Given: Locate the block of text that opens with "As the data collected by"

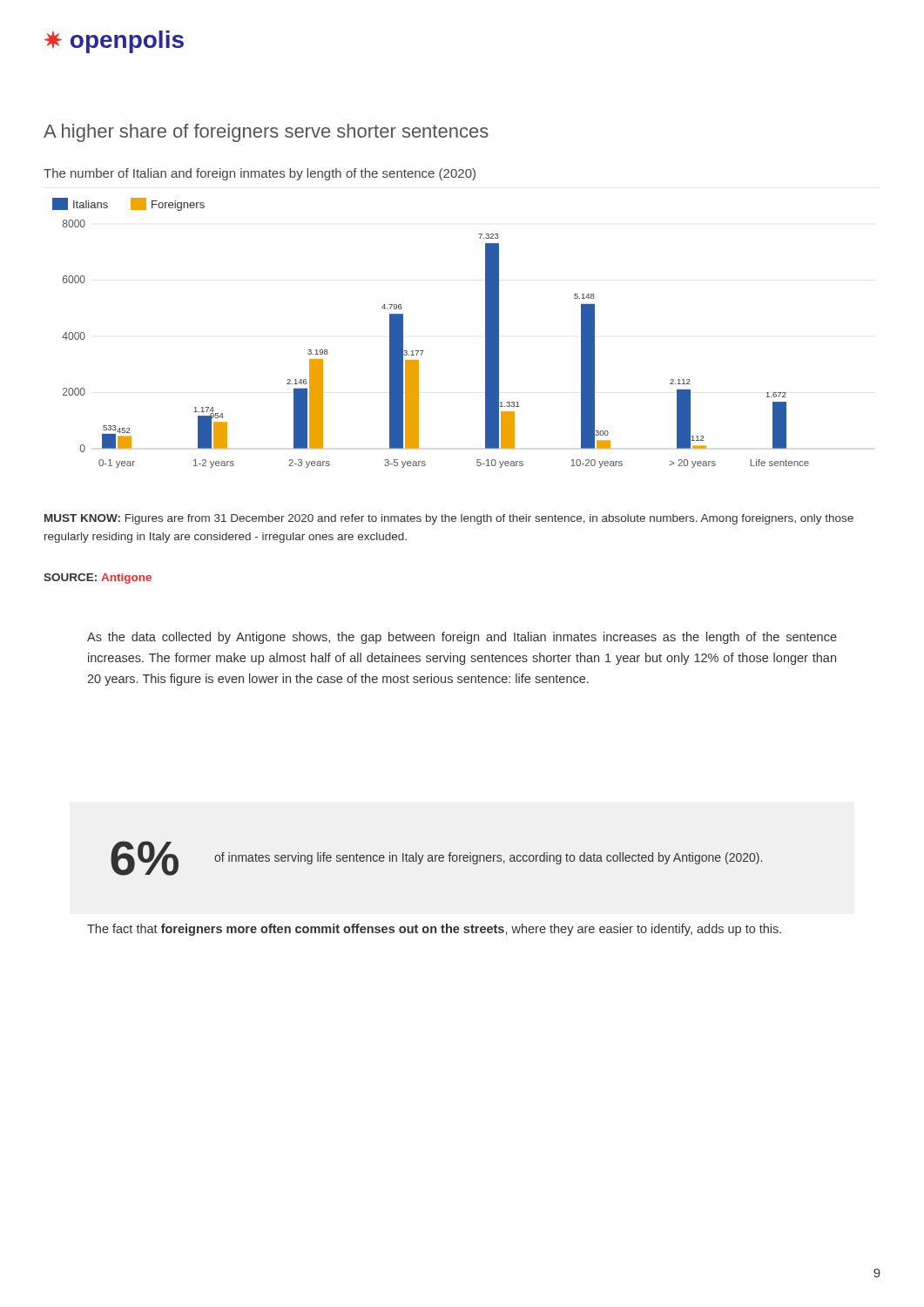Looking at the screenshot, I should click(462, 659).
